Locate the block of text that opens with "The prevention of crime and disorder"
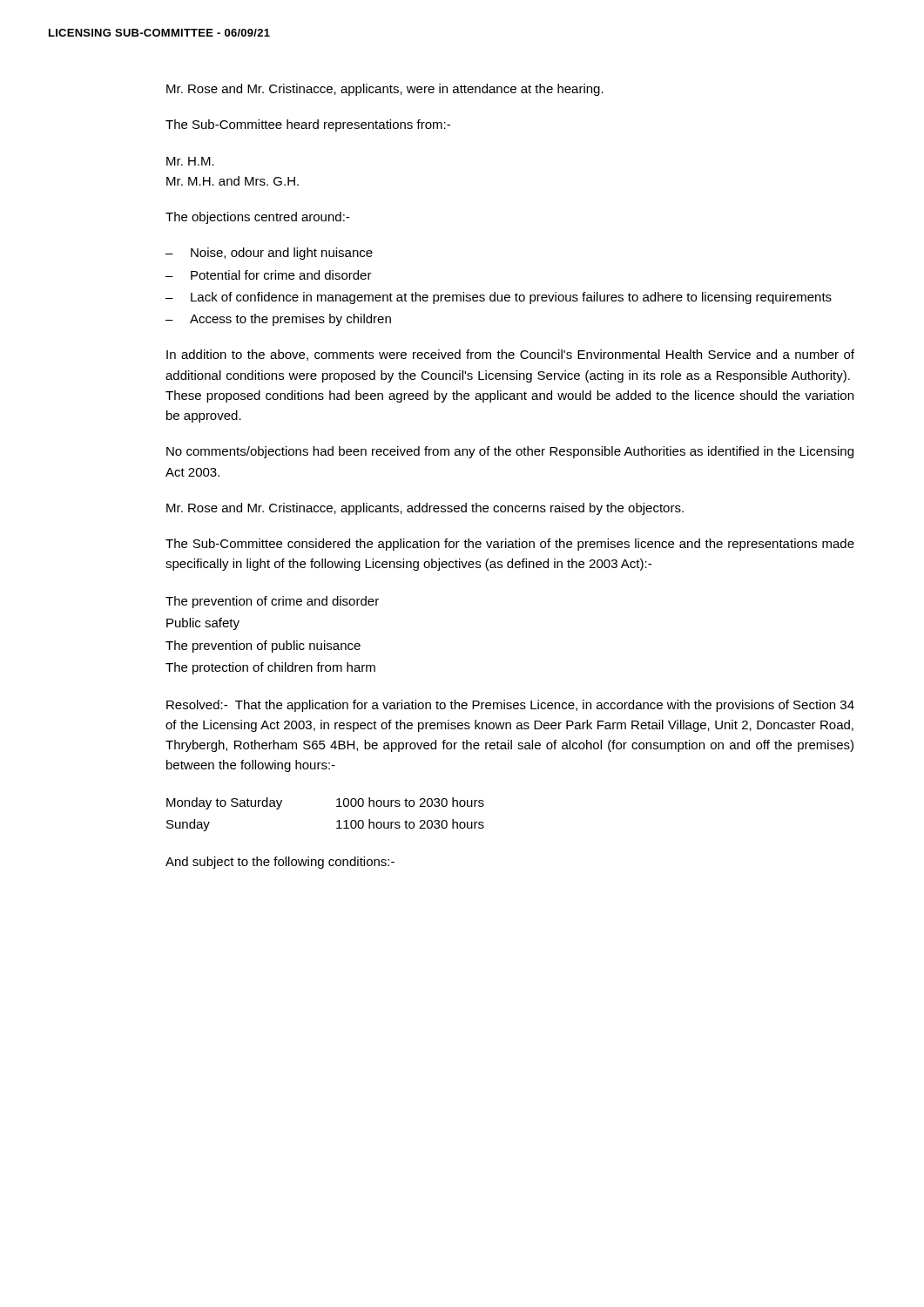 (x=272, y=634)
